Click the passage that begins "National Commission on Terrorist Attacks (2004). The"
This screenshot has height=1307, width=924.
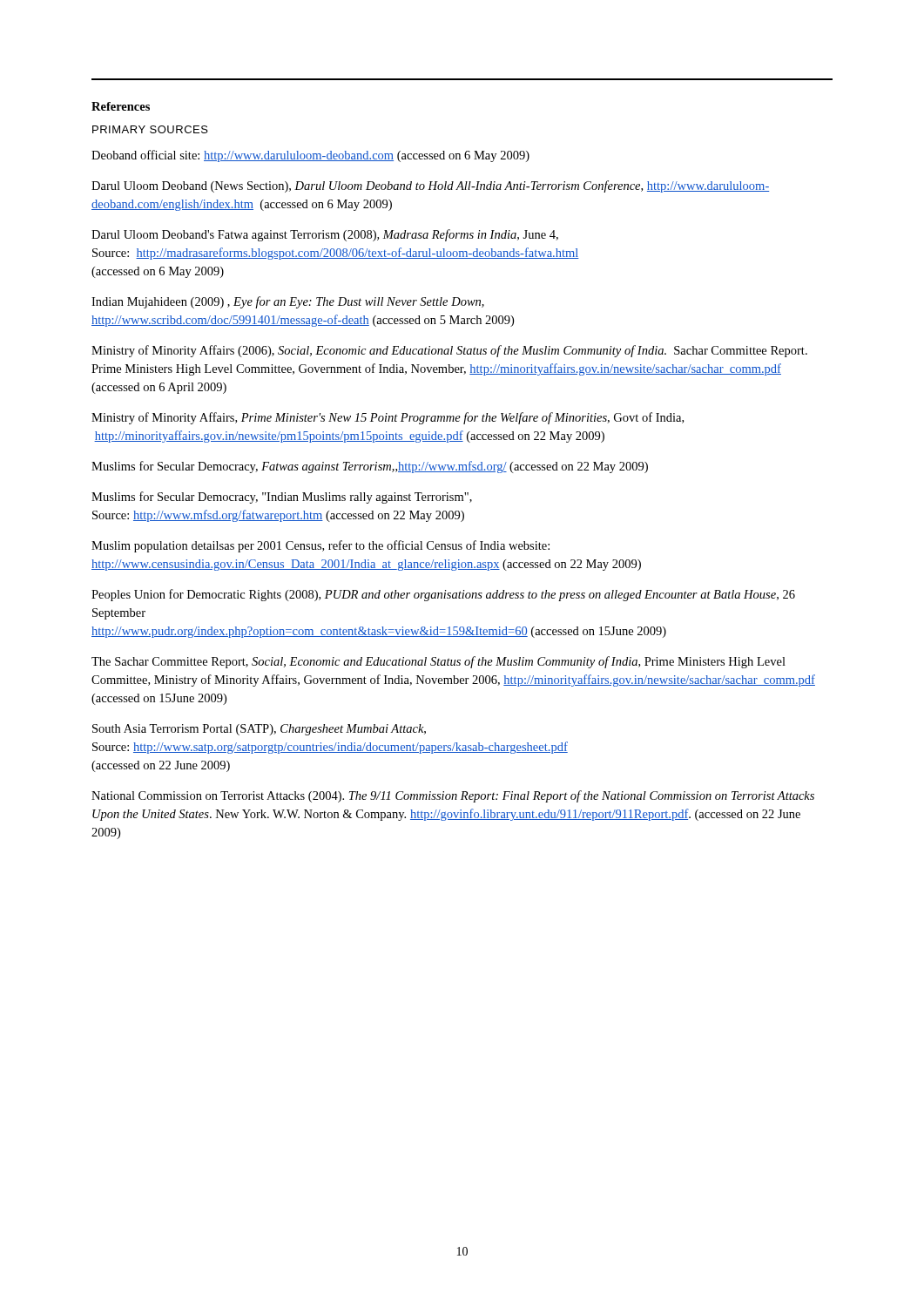coord(453,814)
